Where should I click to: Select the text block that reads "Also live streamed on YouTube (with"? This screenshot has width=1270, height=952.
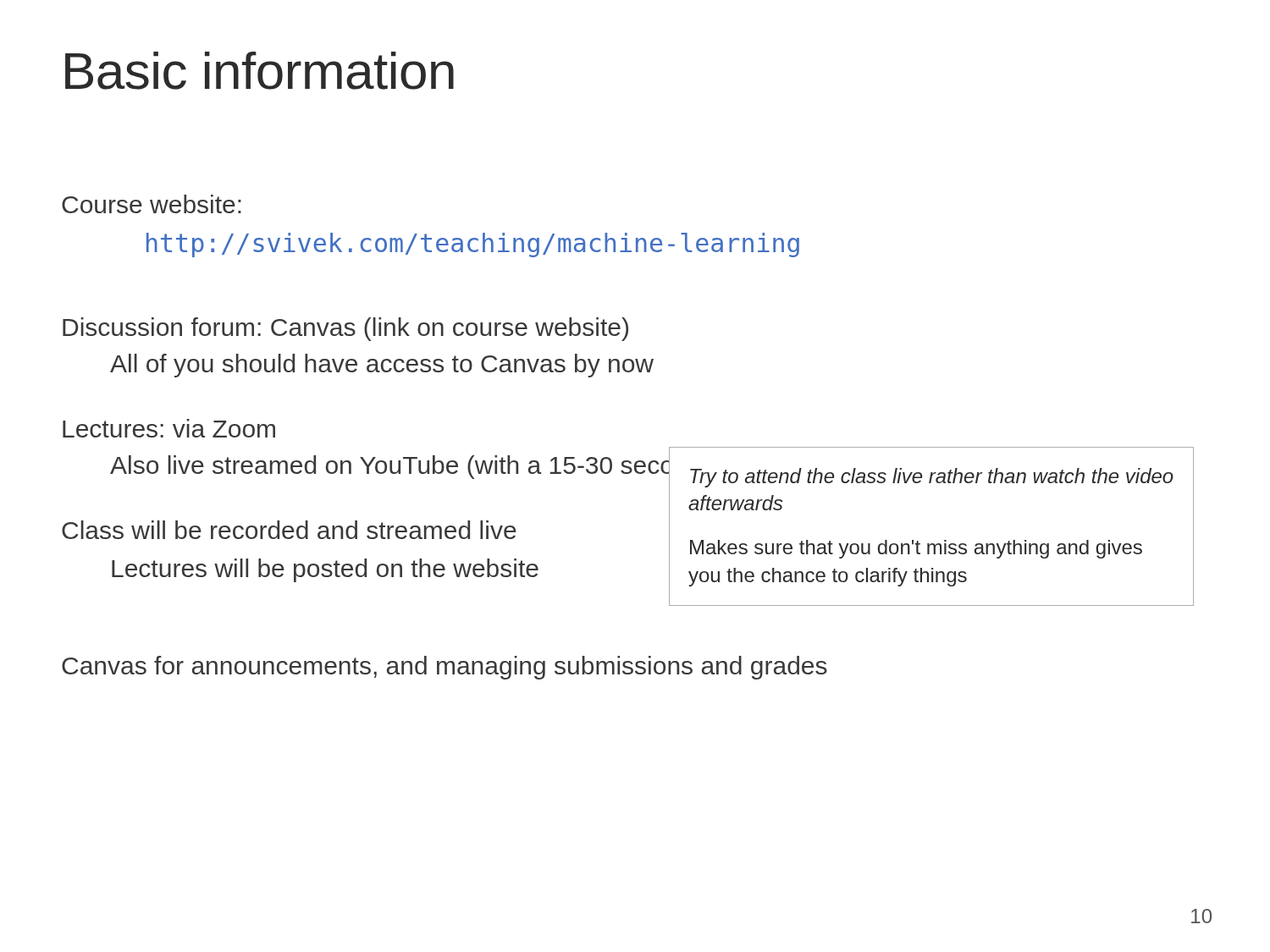pyautogui.click(x=431, y=465)
